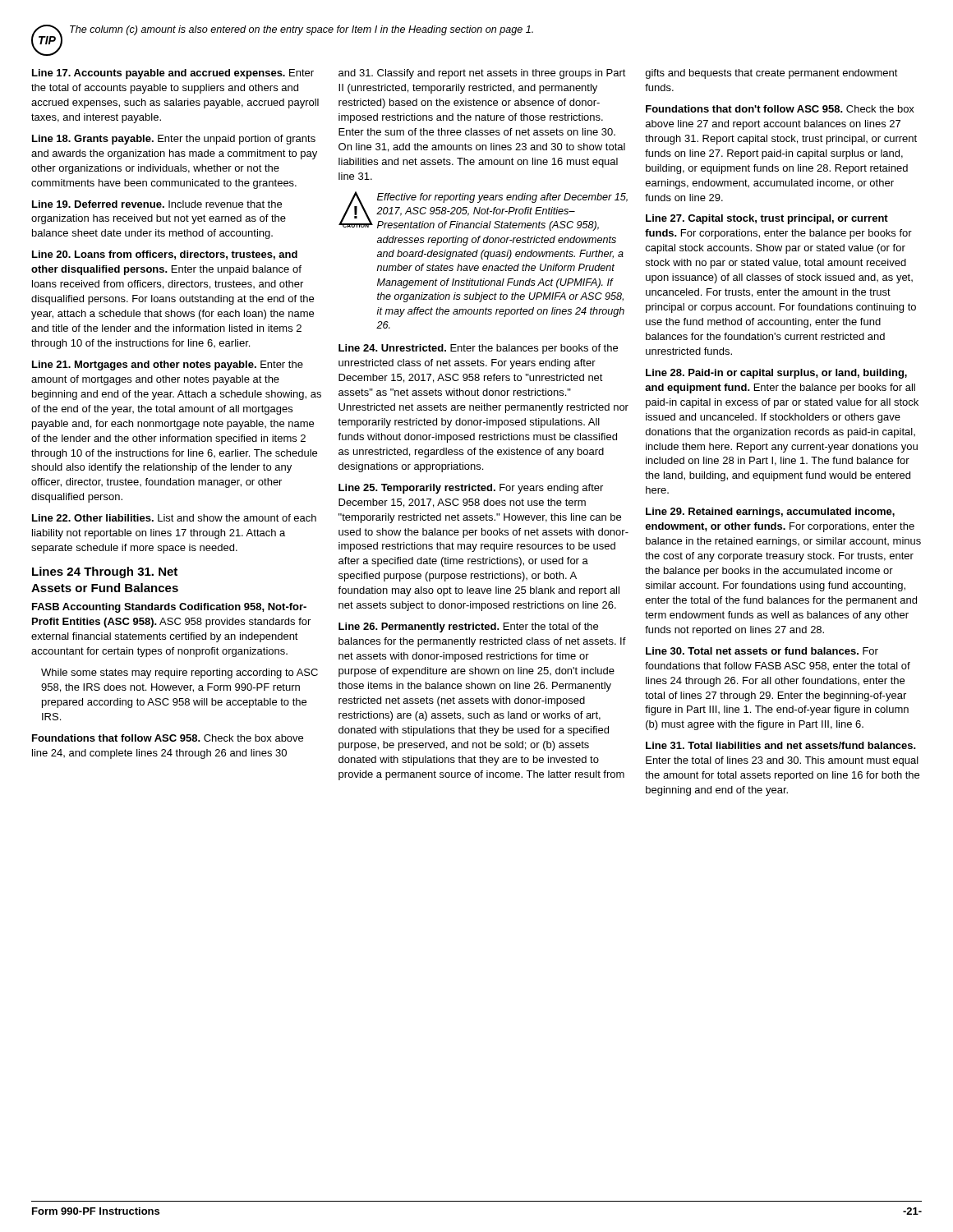
Task: Find the text block that says "Line 18. Grants"
Action: [x=174, y=160]
